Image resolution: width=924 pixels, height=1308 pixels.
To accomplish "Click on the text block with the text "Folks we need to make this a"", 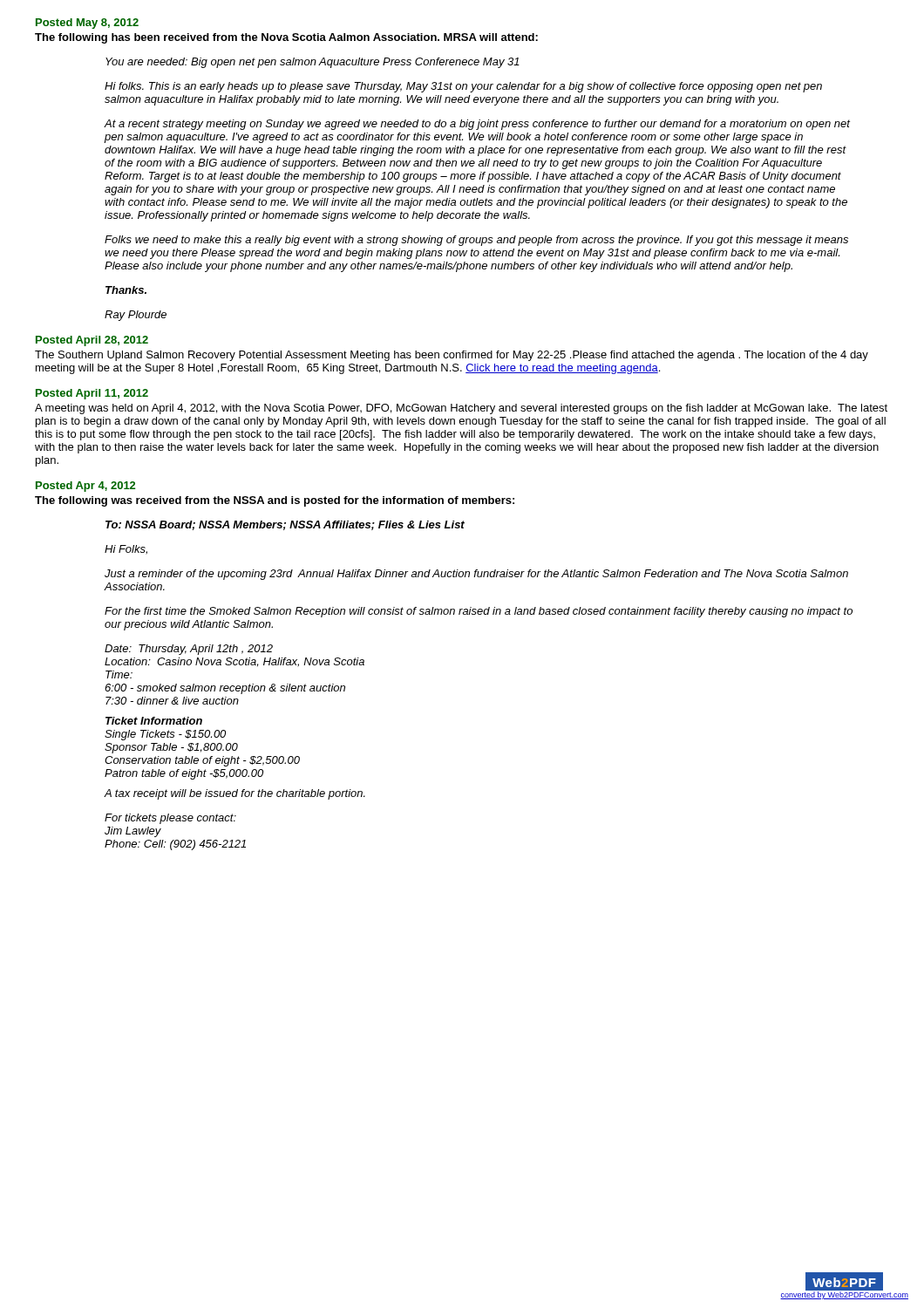I will click(x=479, y=252).
